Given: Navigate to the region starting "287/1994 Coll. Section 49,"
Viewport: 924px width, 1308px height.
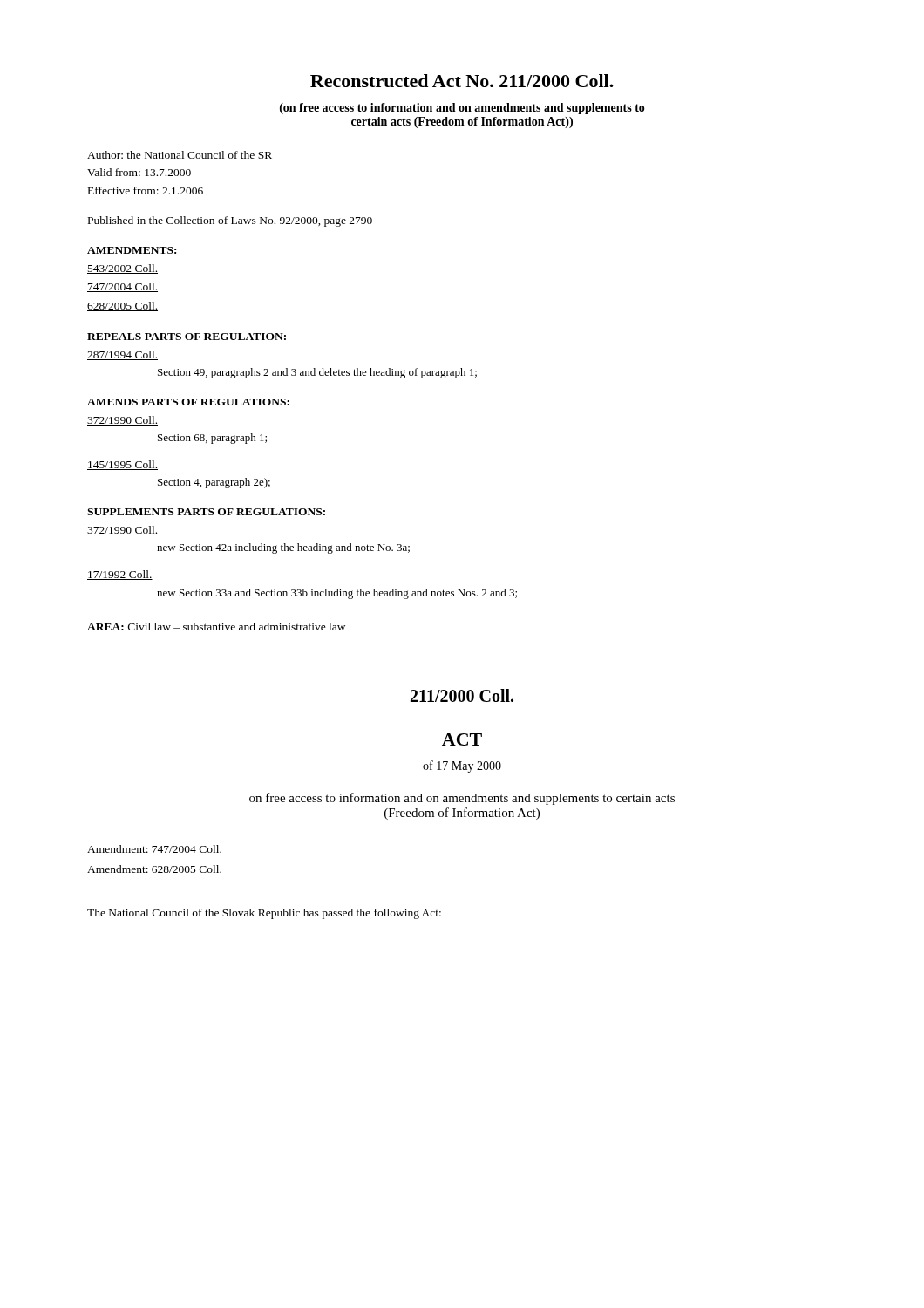Looking at the screenshot, I should pyautogui.click(x=462, y=363).
